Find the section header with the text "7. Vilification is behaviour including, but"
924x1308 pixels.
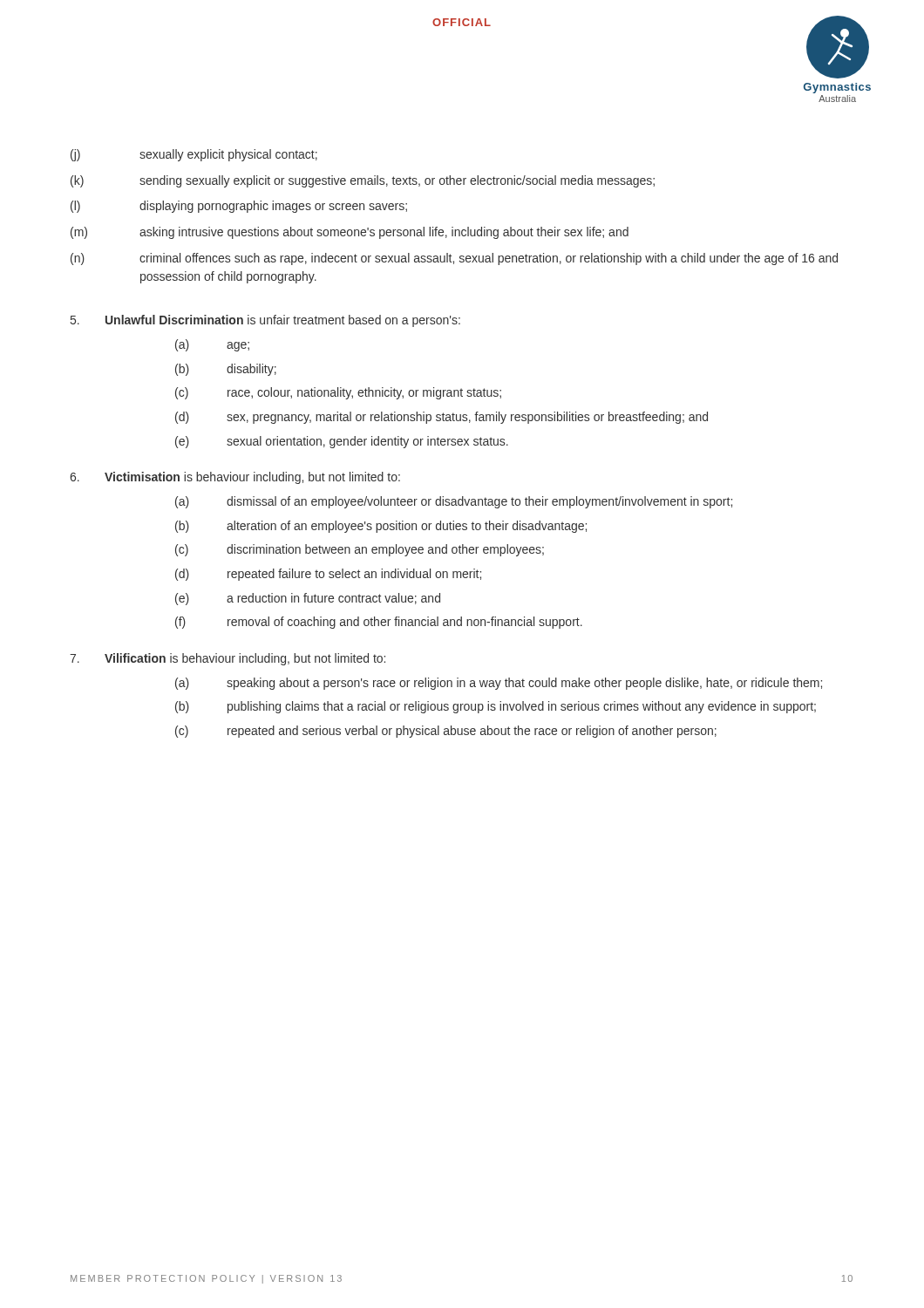[x=228, y=659]
